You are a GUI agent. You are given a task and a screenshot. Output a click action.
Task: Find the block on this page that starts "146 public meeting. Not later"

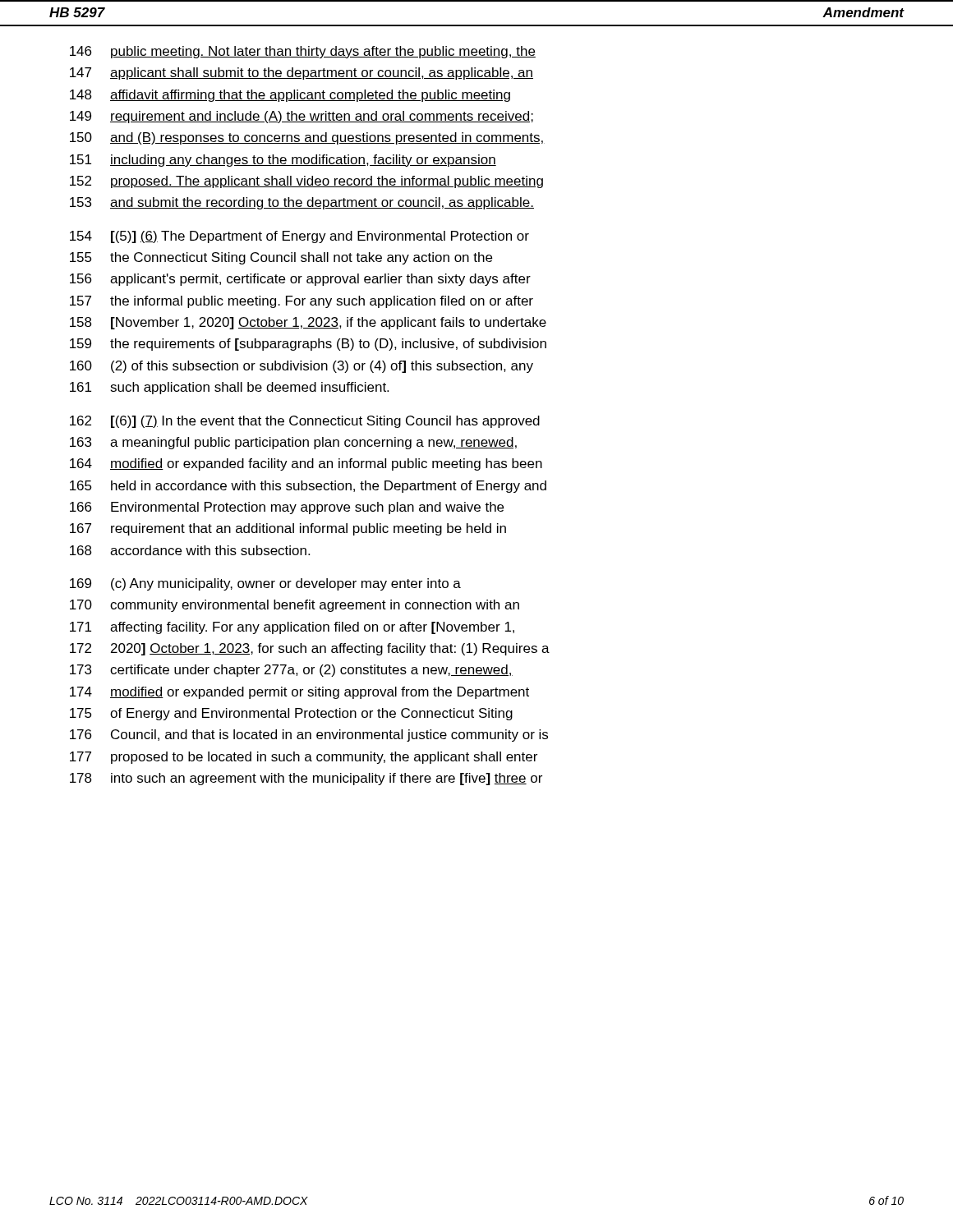(x=476, y=128)
